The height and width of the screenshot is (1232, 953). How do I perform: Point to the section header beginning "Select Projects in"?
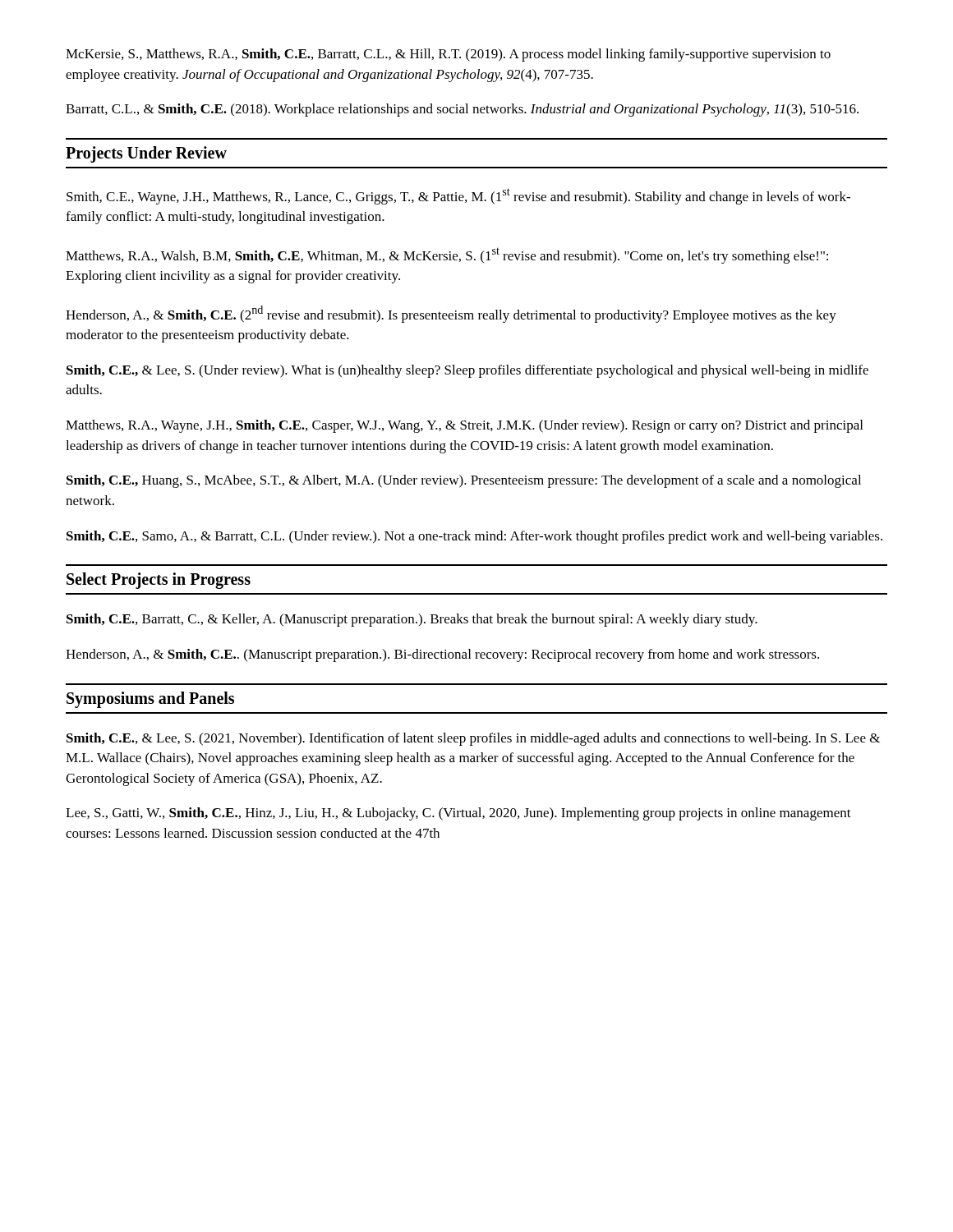(158, 579)
